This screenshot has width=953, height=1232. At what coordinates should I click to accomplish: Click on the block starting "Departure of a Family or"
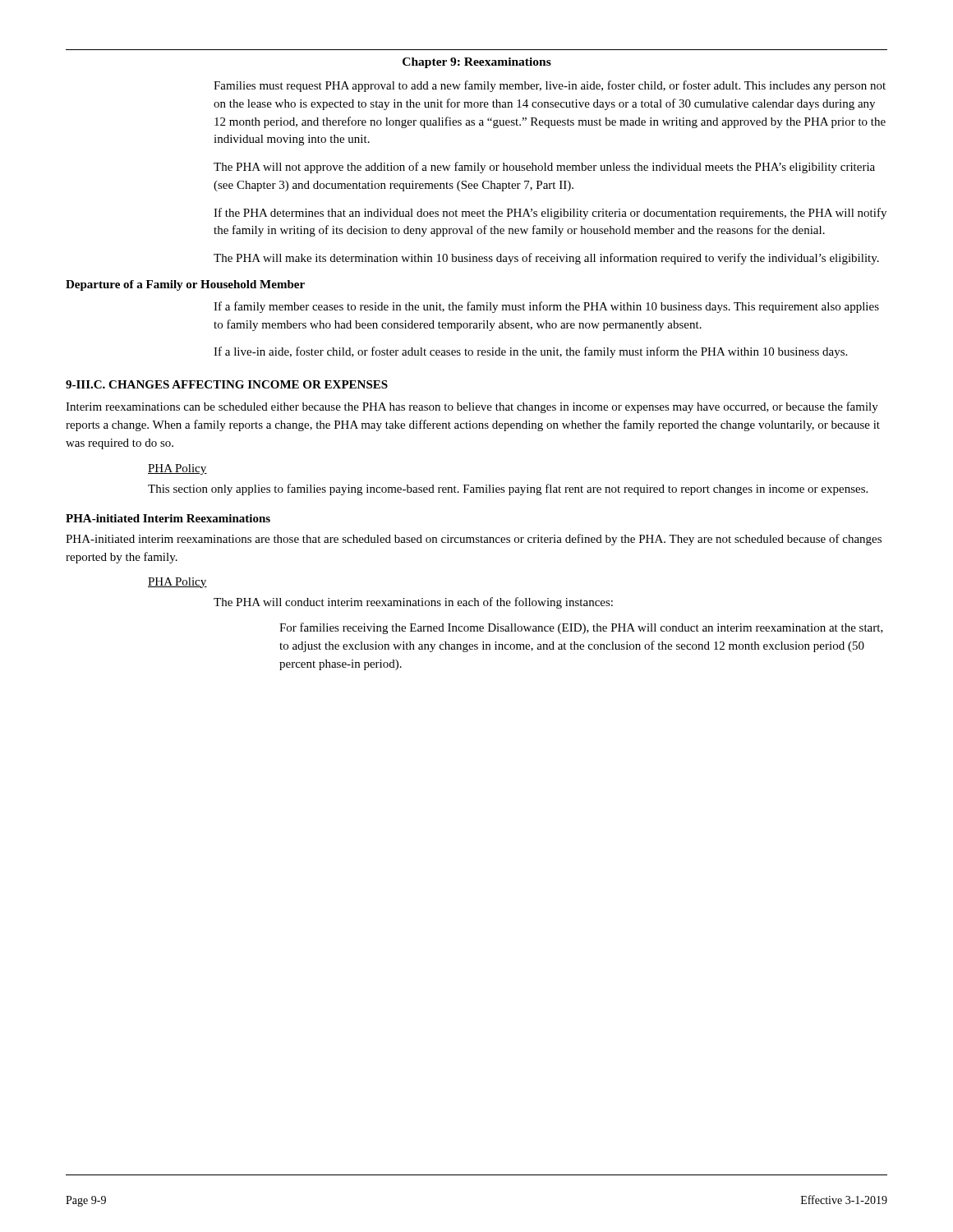(x=185, y=284)
